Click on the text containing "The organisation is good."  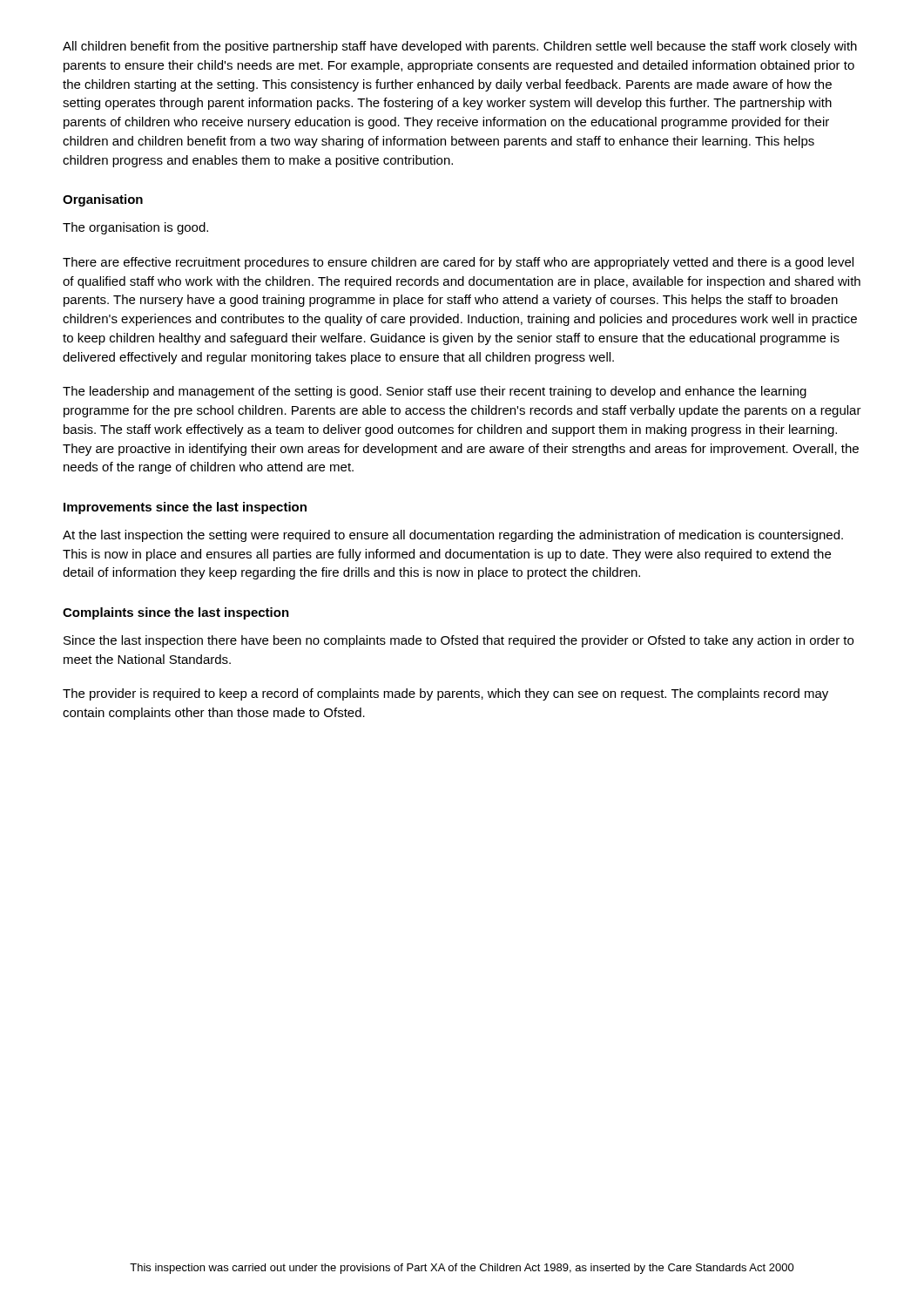(136, 227)
